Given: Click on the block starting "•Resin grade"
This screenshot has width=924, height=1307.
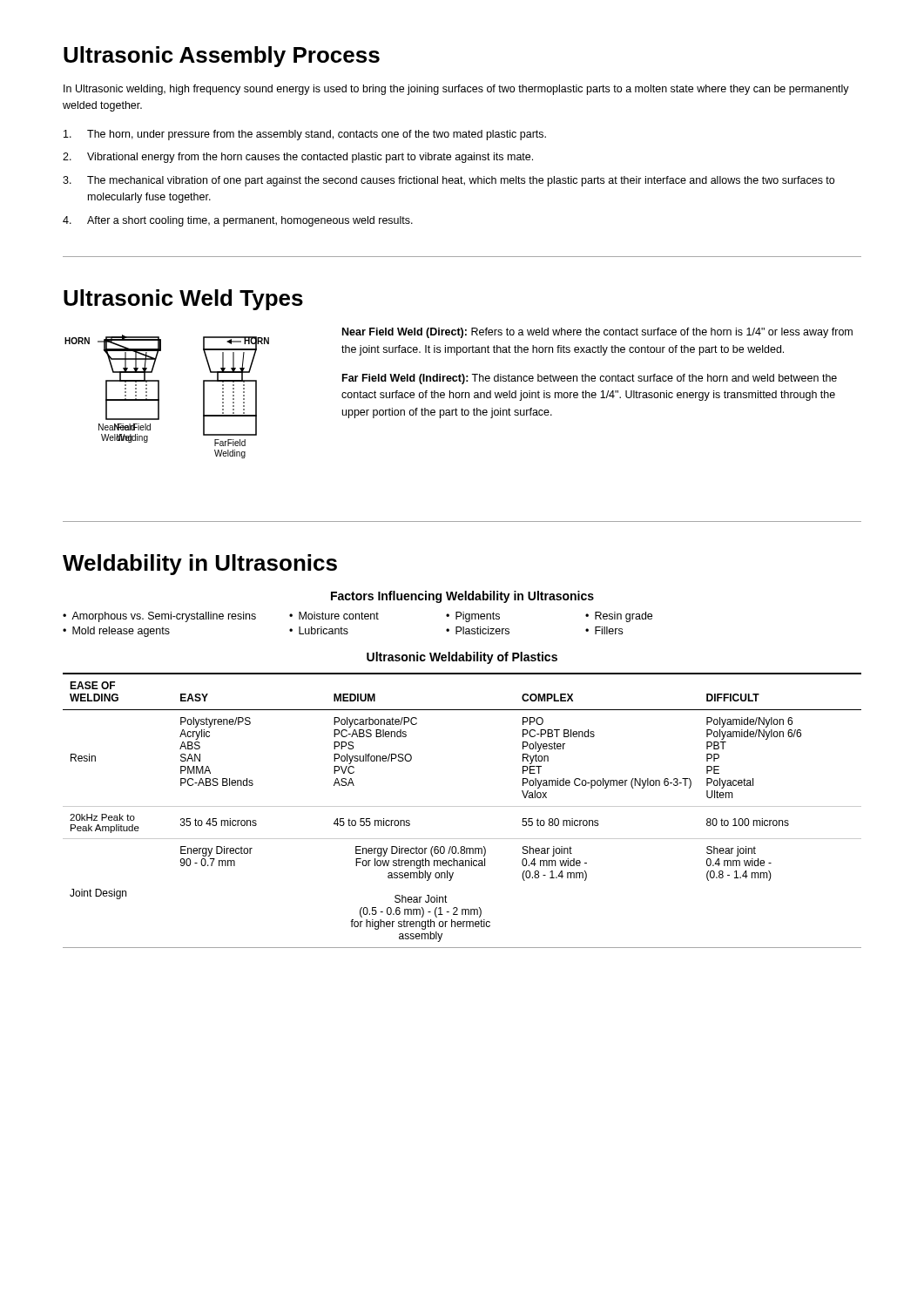Looking at the screenshot, I should coord(619,616).
